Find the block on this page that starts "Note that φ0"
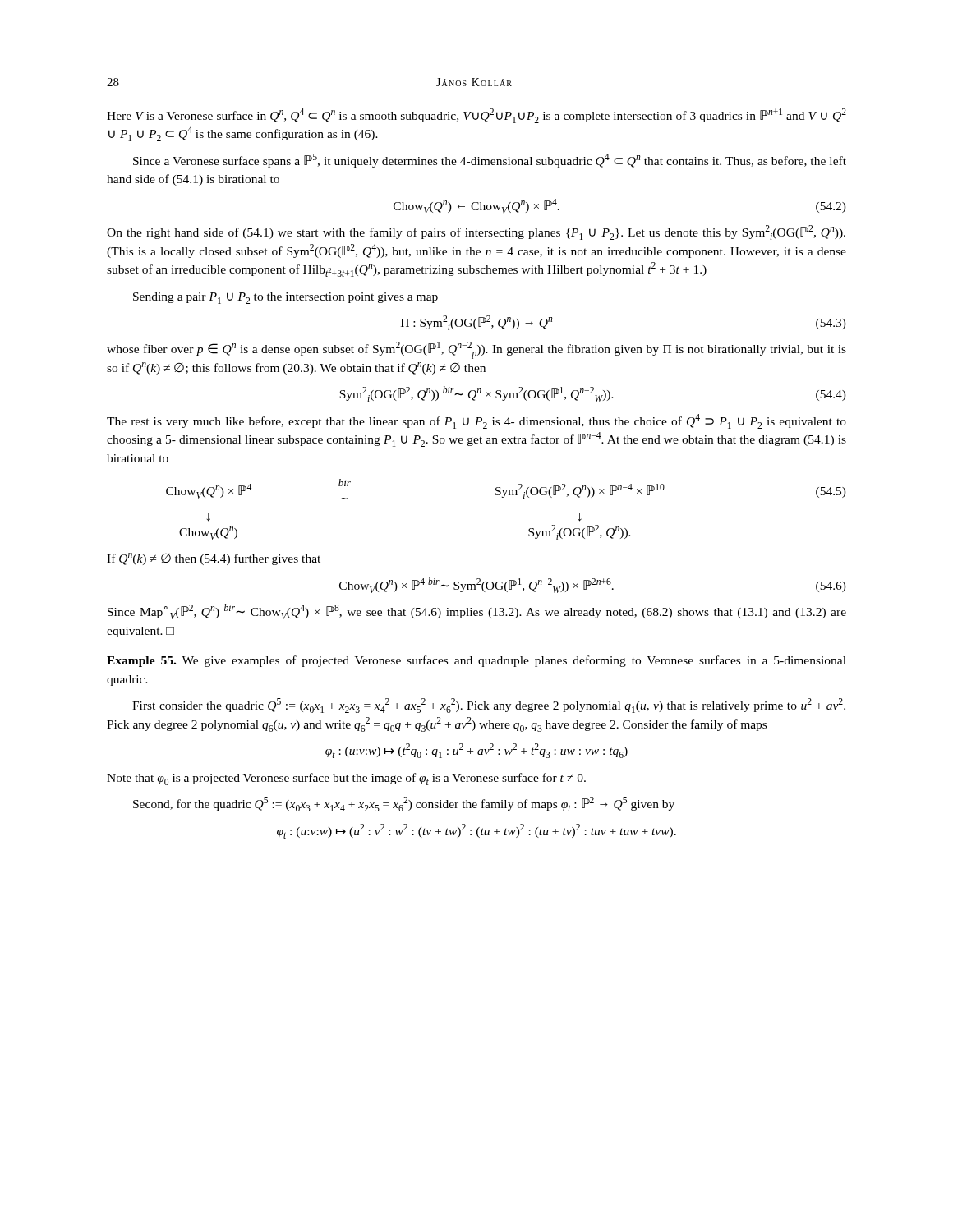This screenshot has width=953, height=1232. (476, 778)
